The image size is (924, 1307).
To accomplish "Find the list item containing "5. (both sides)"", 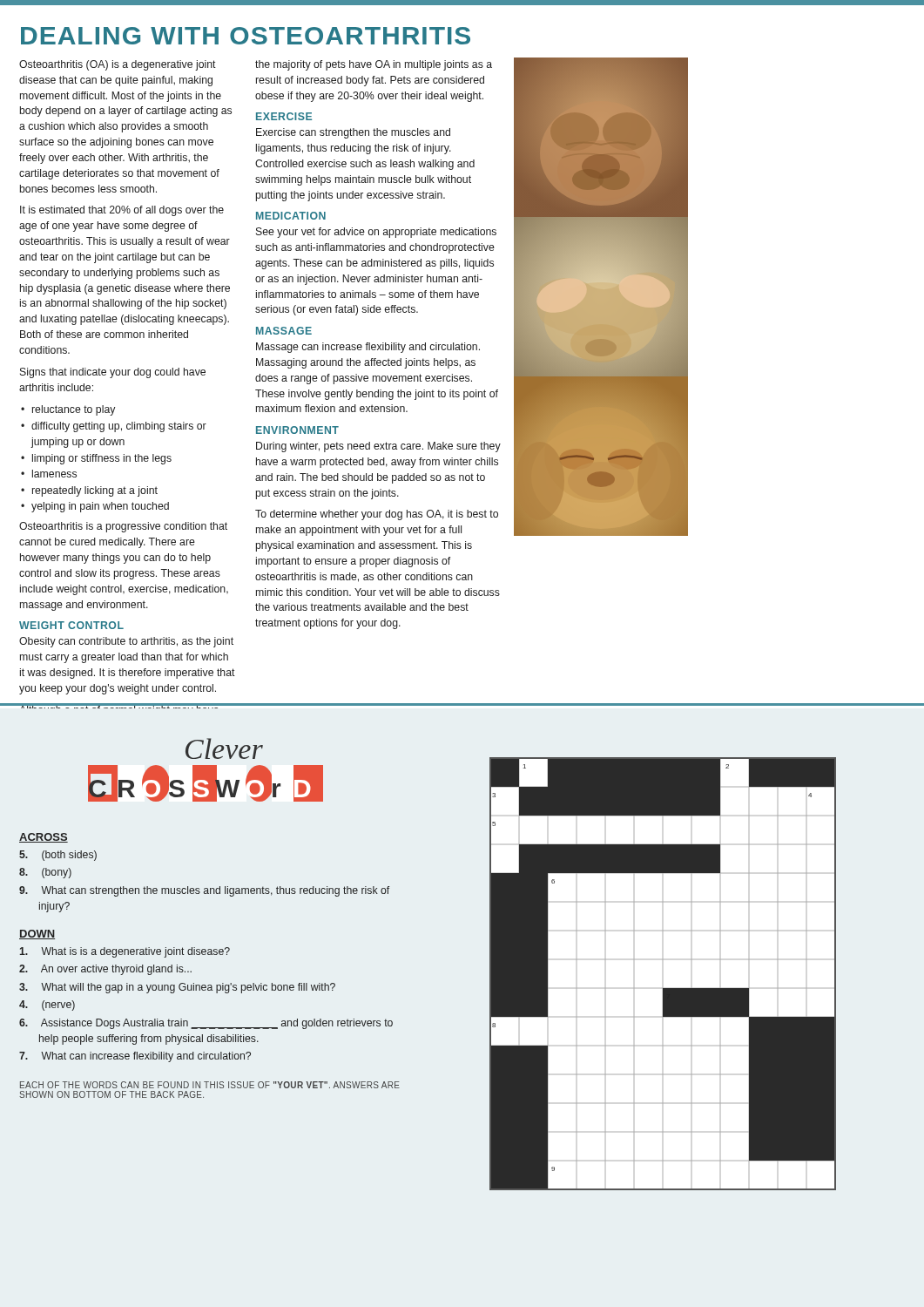I will pyautogui.click(x=58, y=856).
